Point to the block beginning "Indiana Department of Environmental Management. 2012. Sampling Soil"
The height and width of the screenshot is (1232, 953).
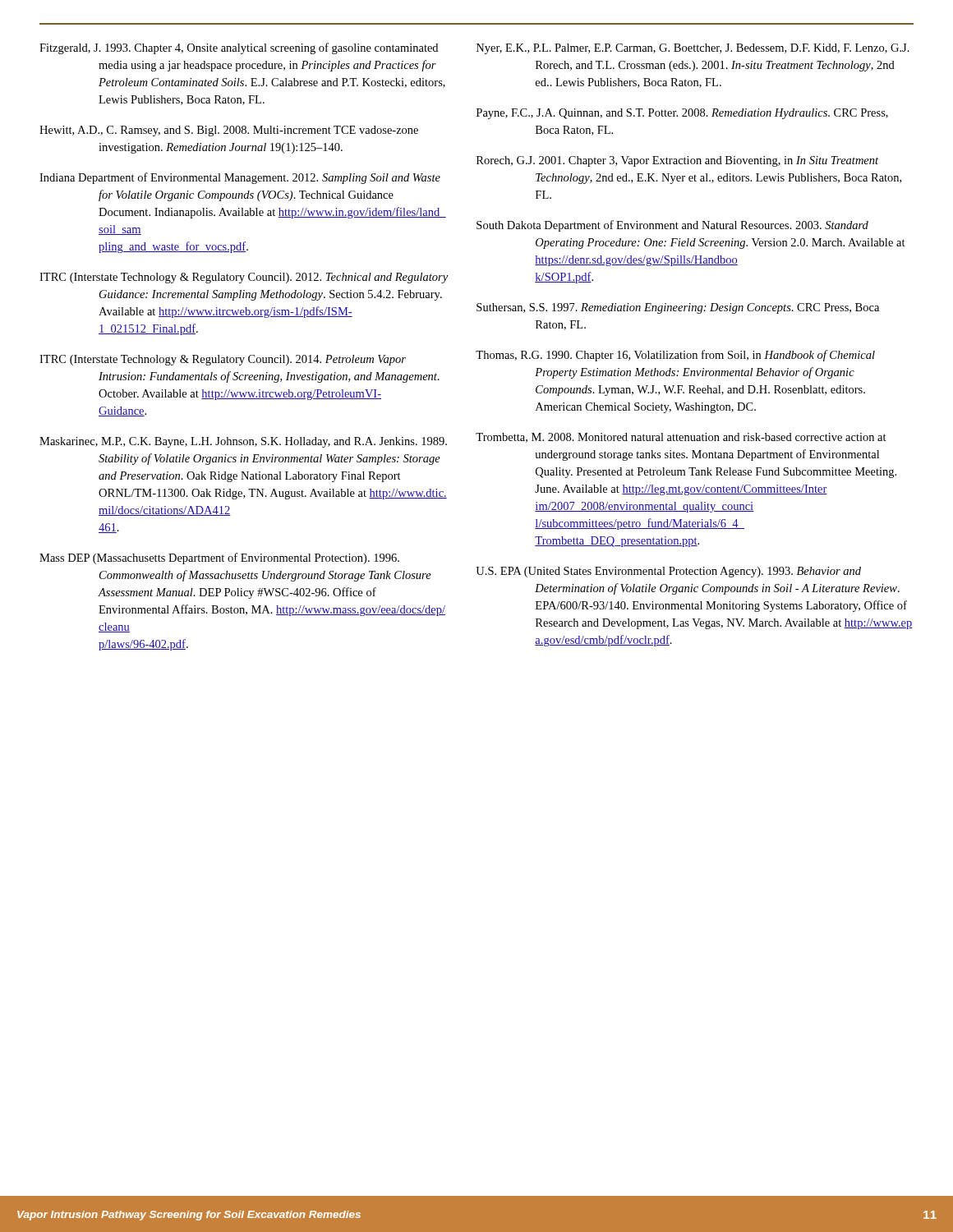(x=243, y=212)
